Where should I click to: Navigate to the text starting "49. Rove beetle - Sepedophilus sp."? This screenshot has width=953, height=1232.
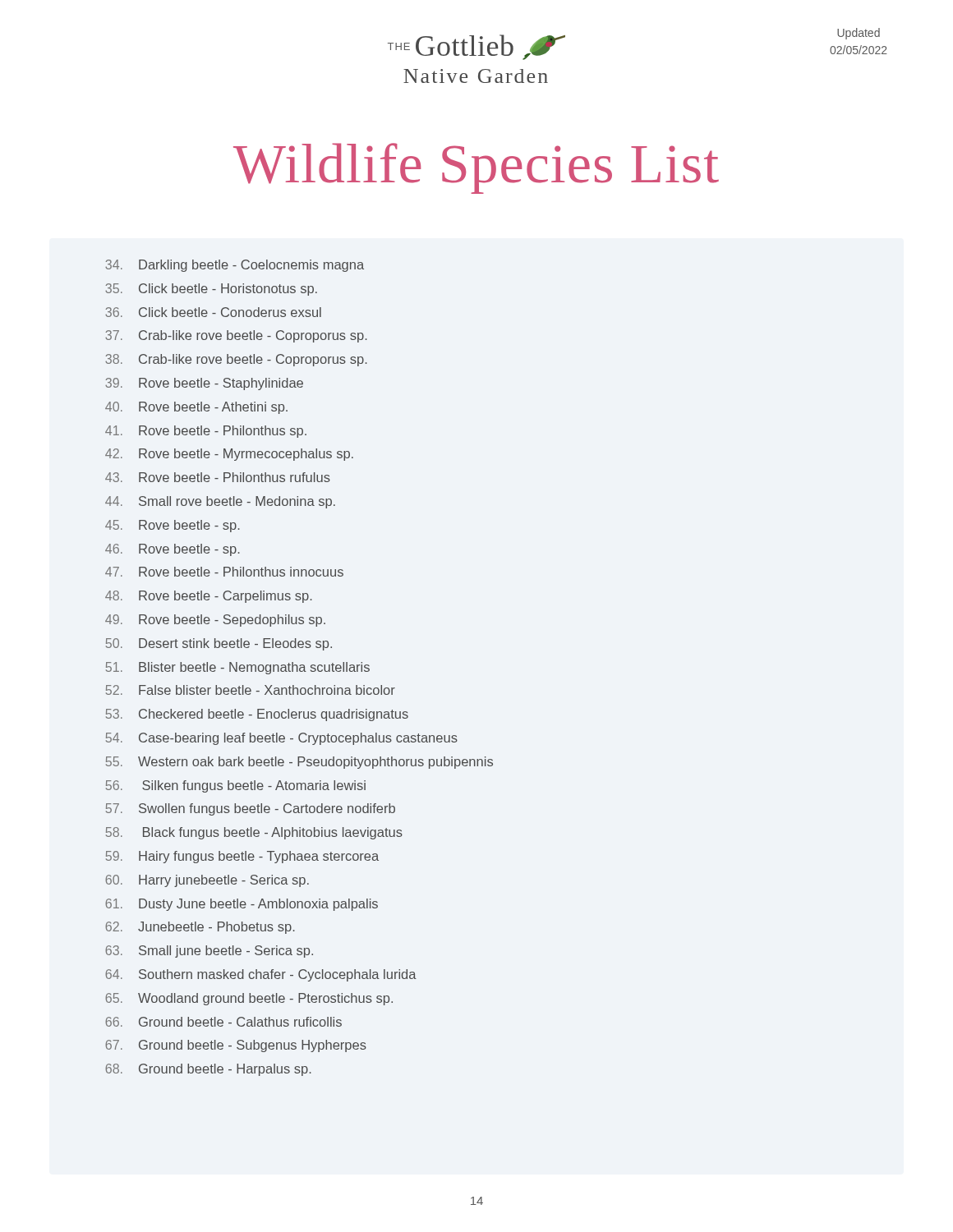215,621
